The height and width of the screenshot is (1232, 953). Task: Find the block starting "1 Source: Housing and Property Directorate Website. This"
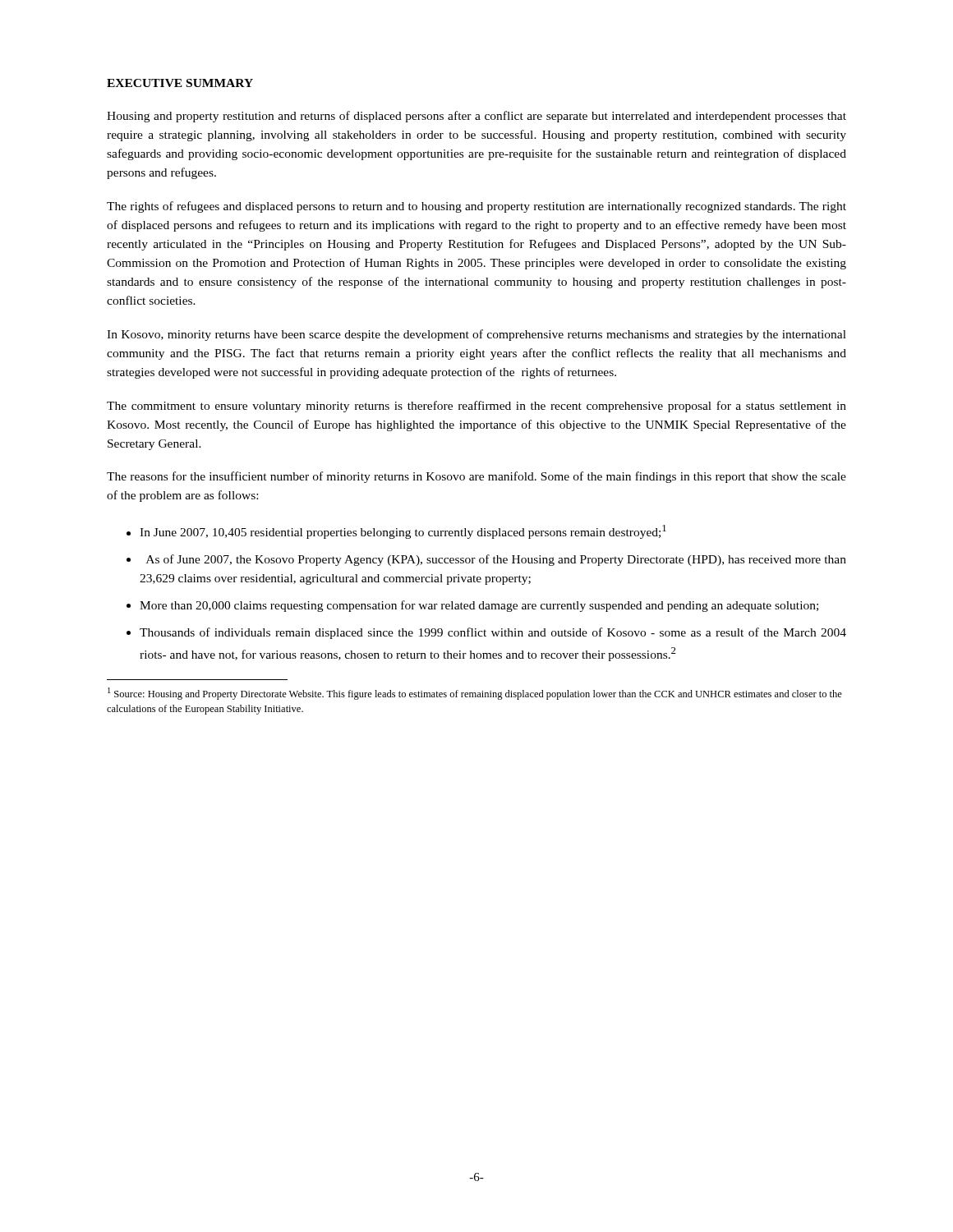(474, 700)
